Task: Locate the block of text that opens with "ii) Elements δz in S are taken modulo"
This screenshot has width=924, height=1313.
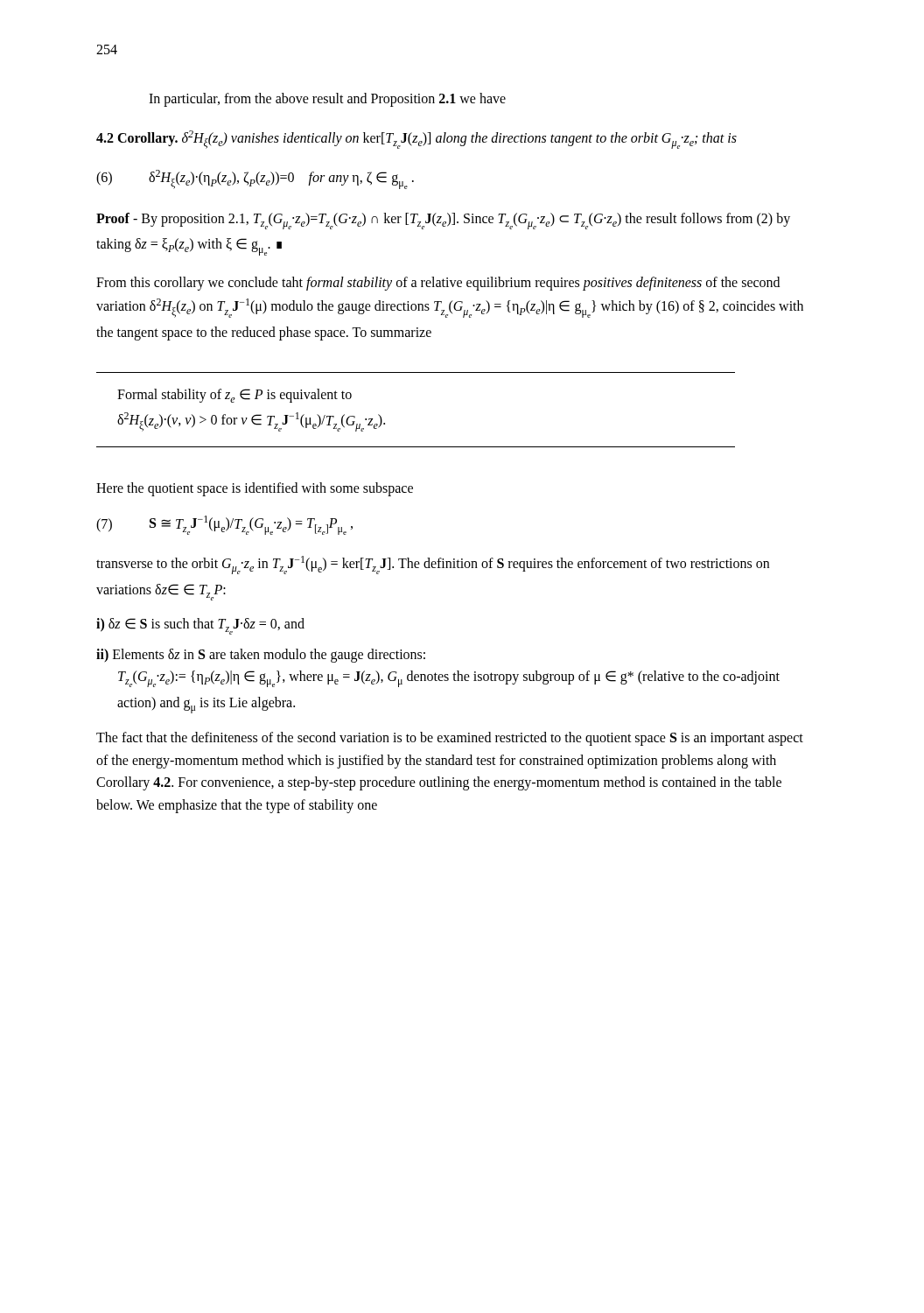Action: 455,682
